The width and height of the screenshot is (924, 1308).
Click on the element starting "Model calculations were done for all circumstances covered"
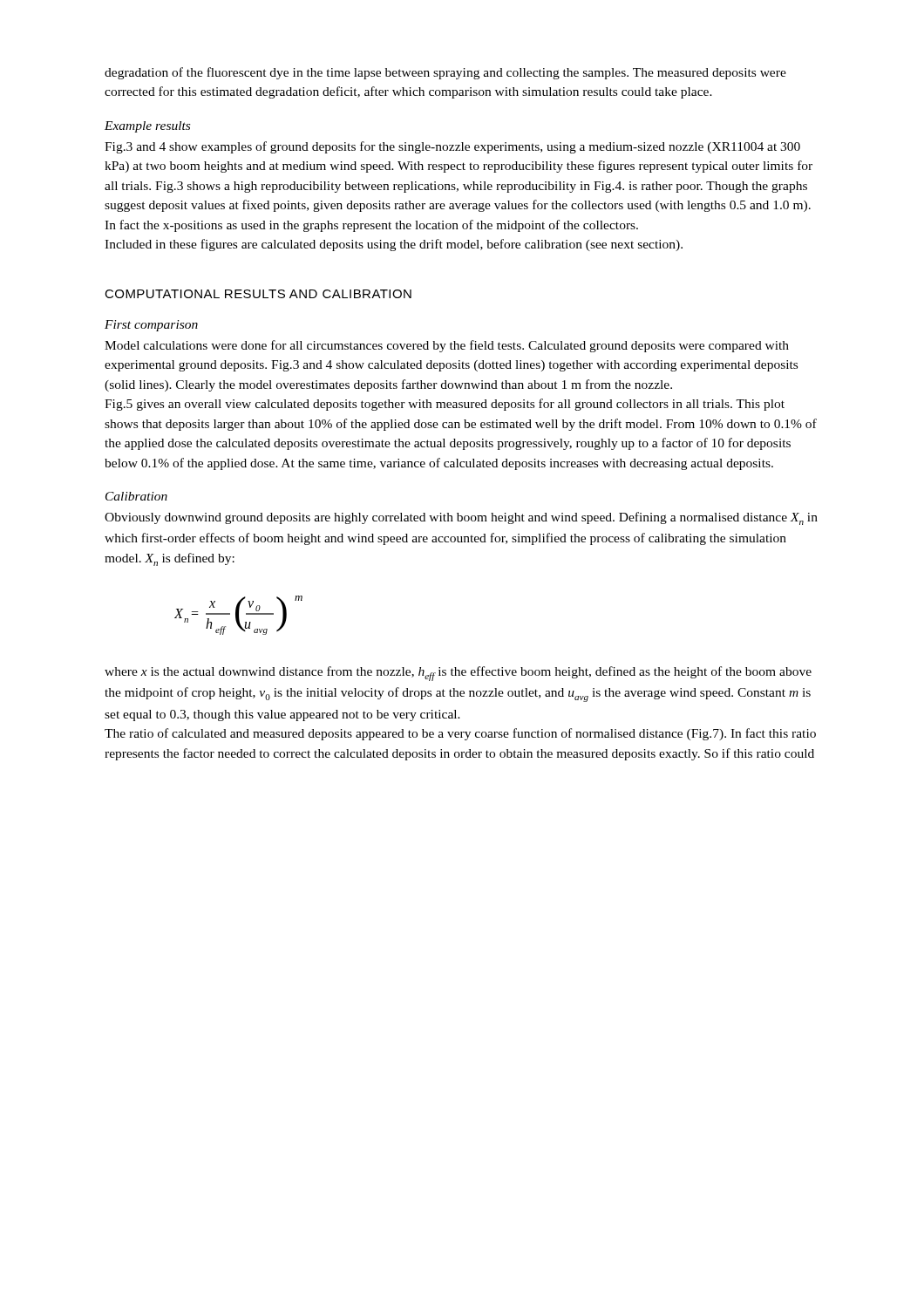pyautogui.click(x=461, y=403)
